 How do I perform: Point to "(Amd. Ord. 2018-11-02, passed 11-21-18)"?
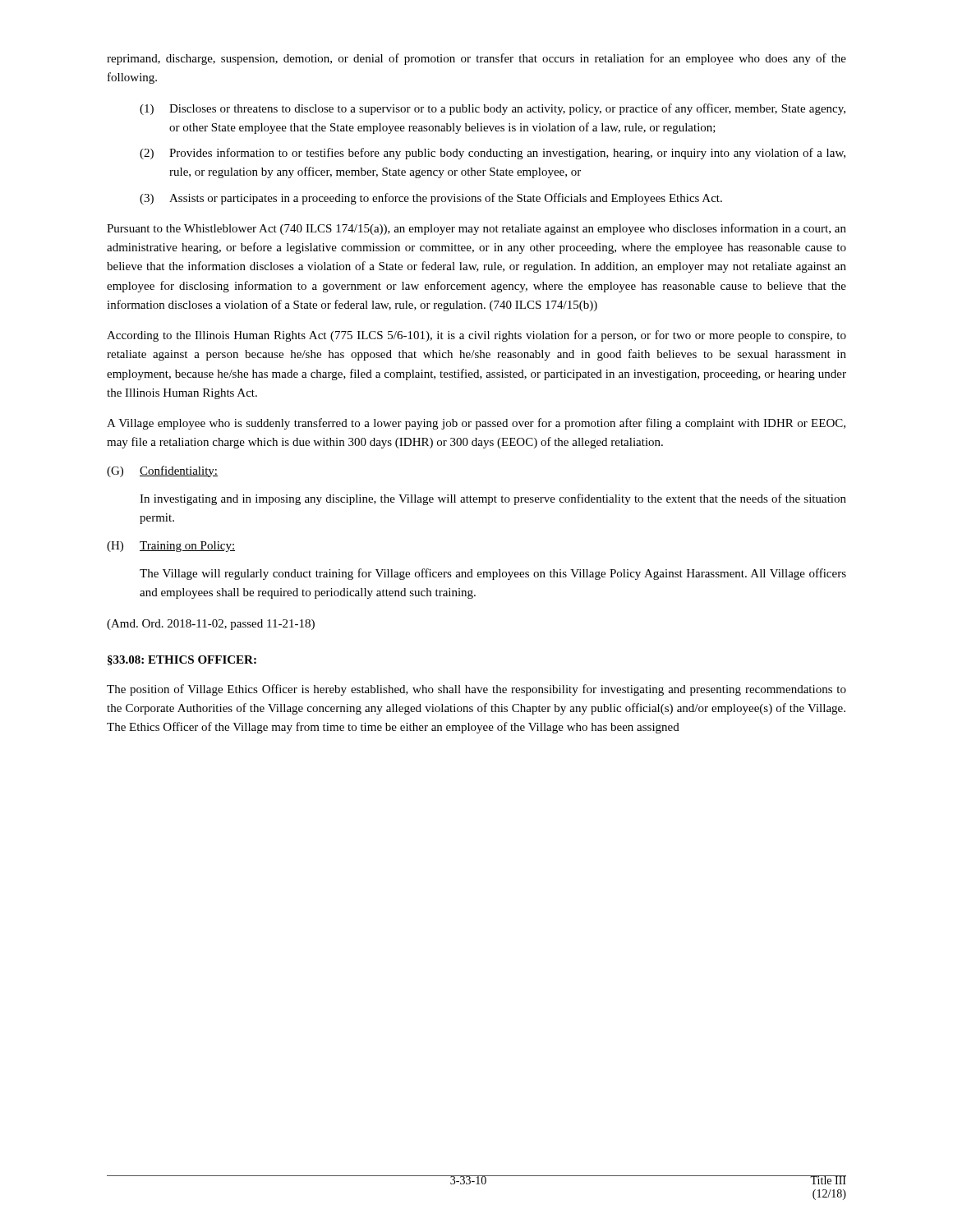(211, 623)
